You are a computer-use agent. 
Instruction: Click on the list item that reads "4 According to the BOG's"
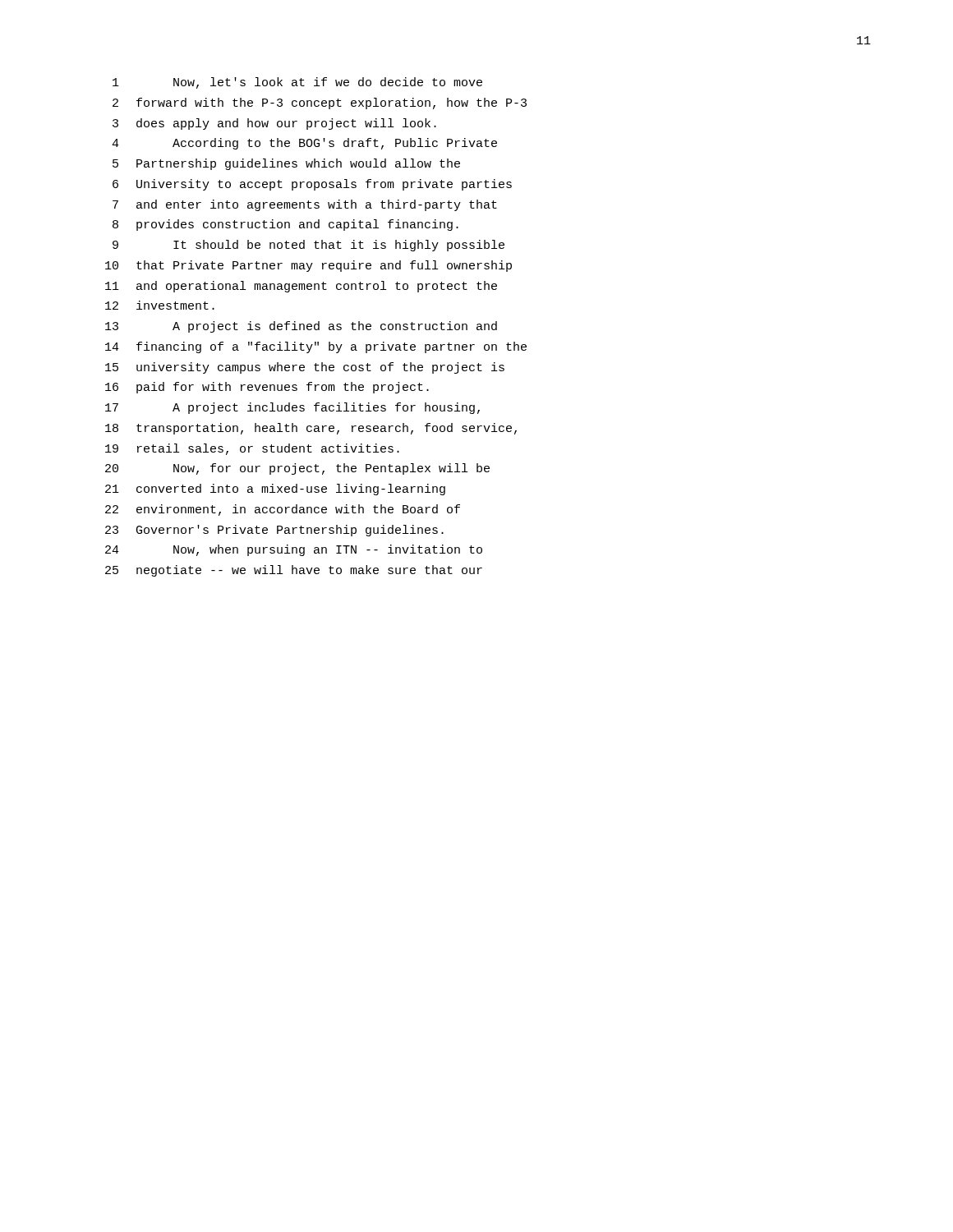tap(468, 145)
